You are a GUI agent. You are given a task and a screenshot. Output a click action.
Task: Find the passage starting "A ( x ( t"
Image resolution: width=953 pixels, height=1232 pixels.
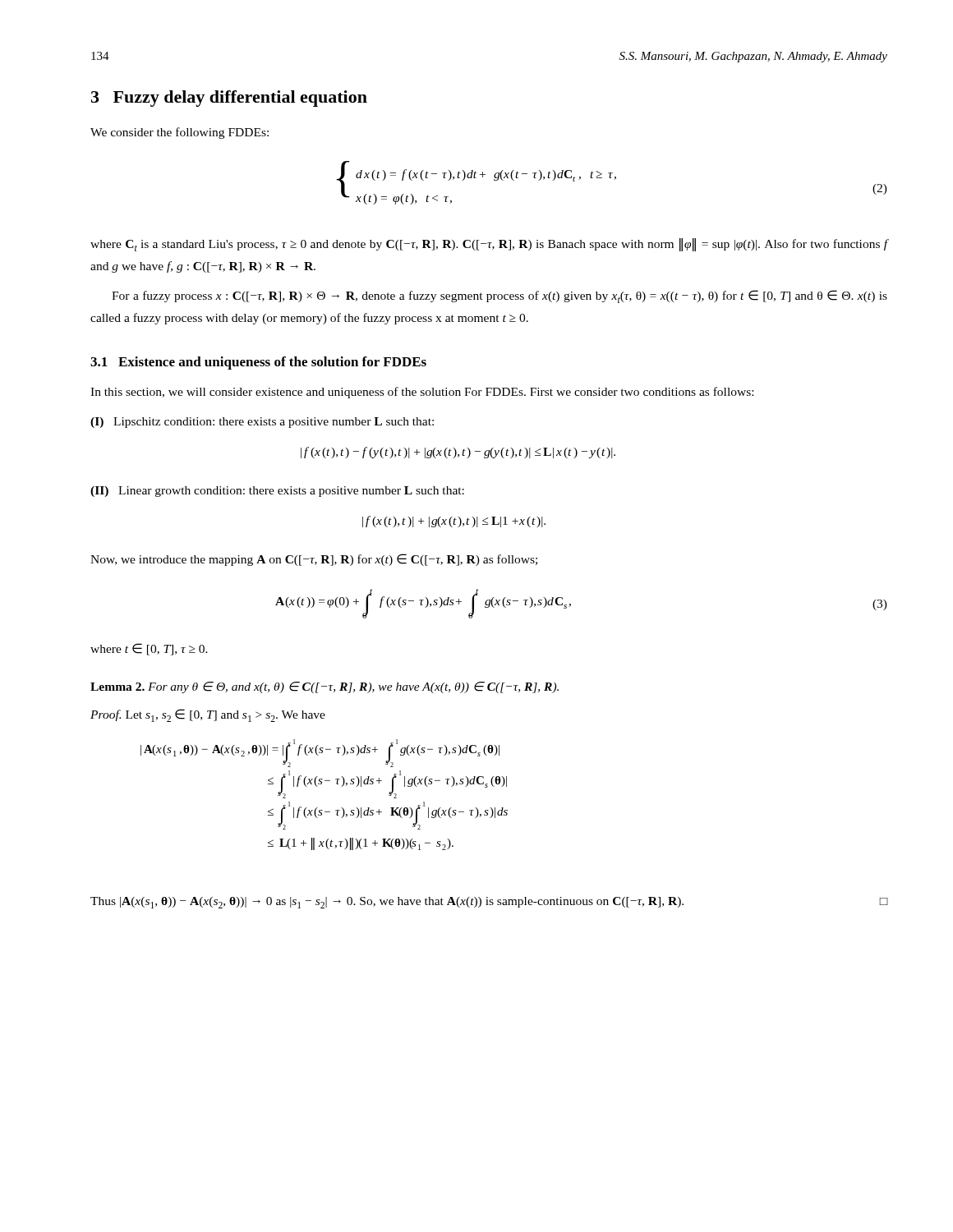point(581,604)
